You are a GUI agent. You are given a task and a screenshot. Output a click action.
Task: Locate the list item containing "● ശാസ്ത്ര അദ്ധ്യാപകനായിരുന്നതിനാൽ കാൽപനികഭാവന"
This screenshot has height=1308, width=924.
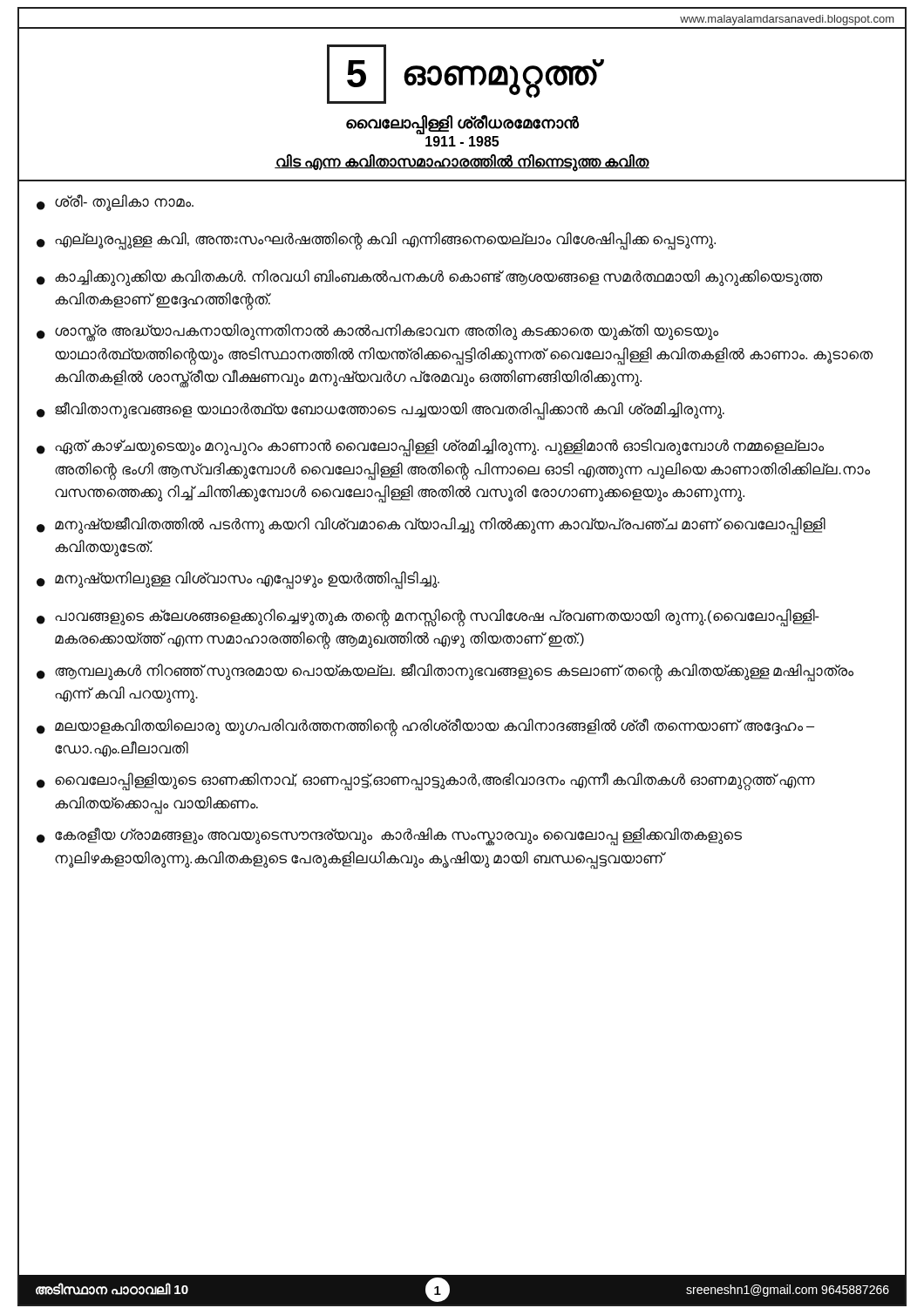tap(458, 354)
